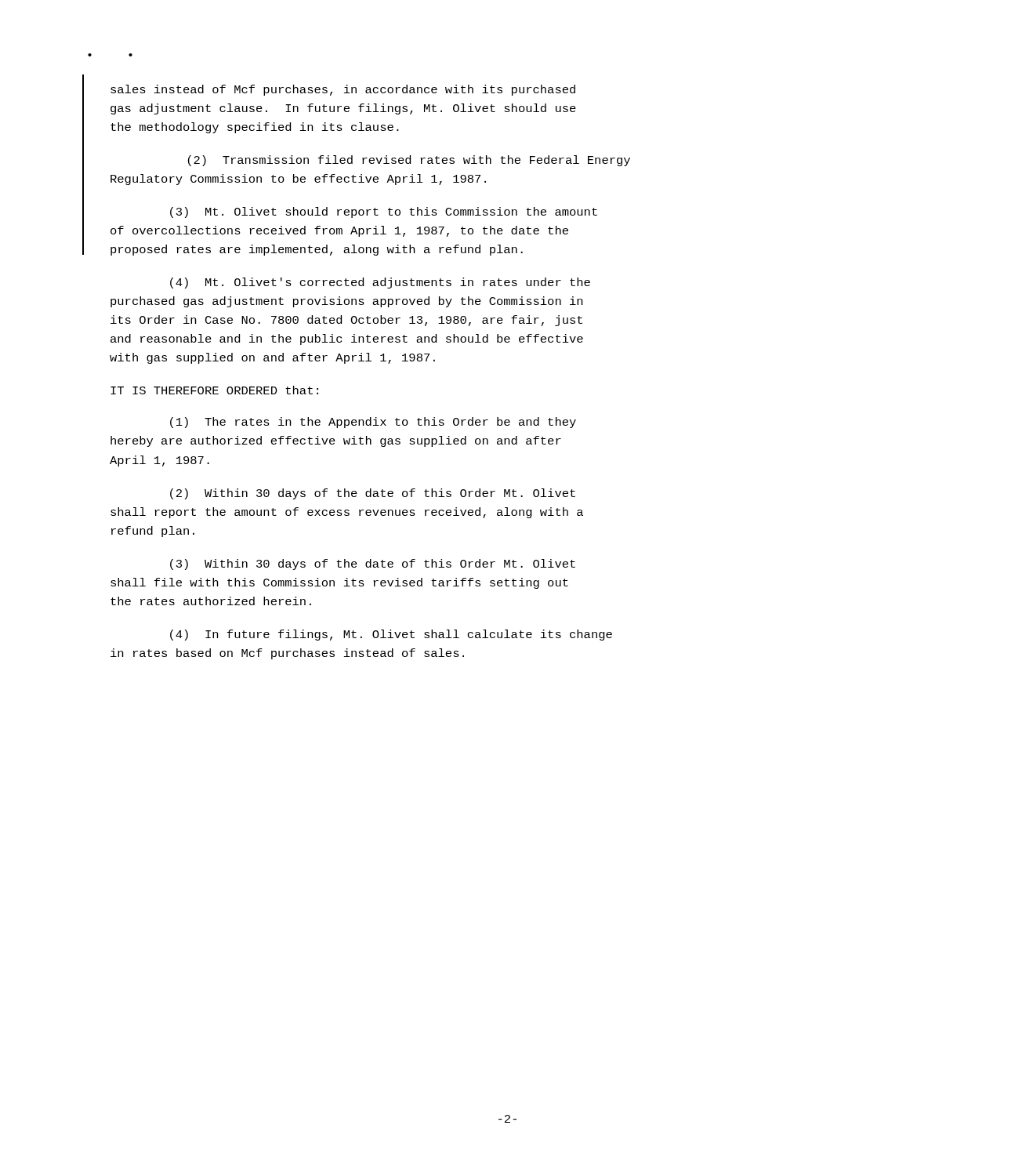The image size is (1015, 1176).
Task: Locate the block of text that opens with "(2) Within 30 days of the date"
Action: point(347,512)
